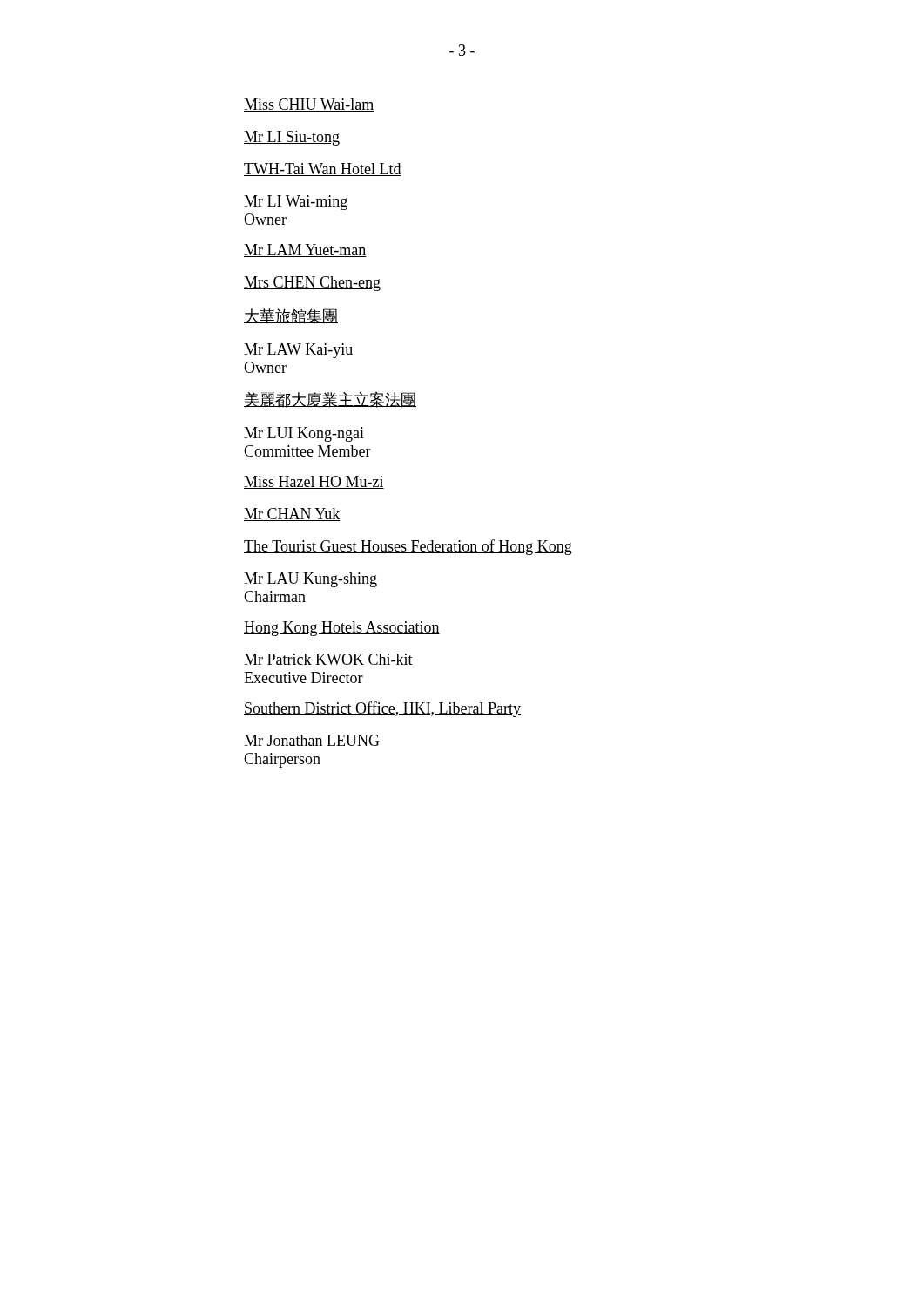Click on the list item that says "Mrs CHEN Chen-eng"
The width and height of the screenshot is (924, 1307).
click(312, 282)
